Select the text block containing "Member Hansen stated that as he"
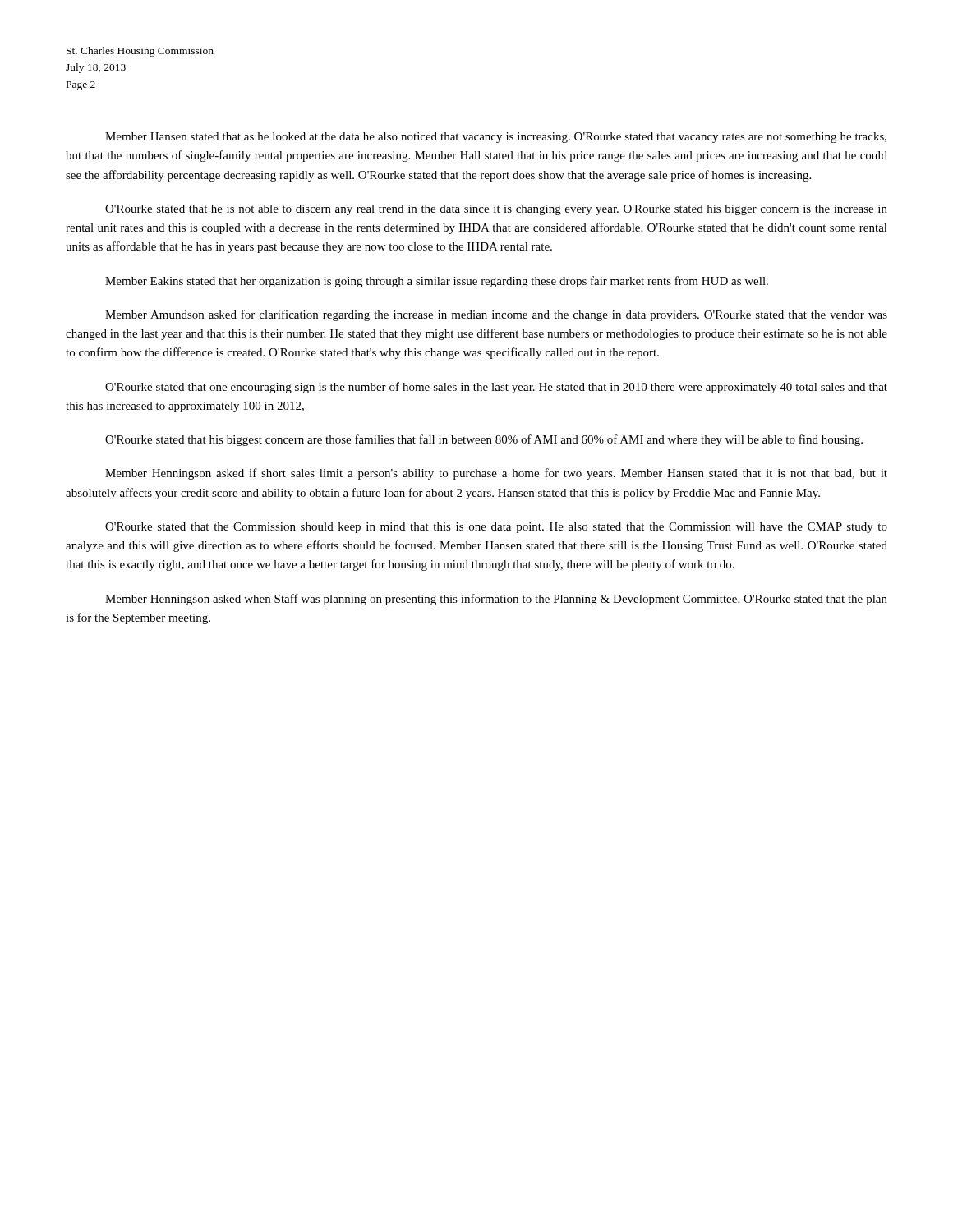The width and height of the screenshot is (953, 1232). [x=476, y=155]
